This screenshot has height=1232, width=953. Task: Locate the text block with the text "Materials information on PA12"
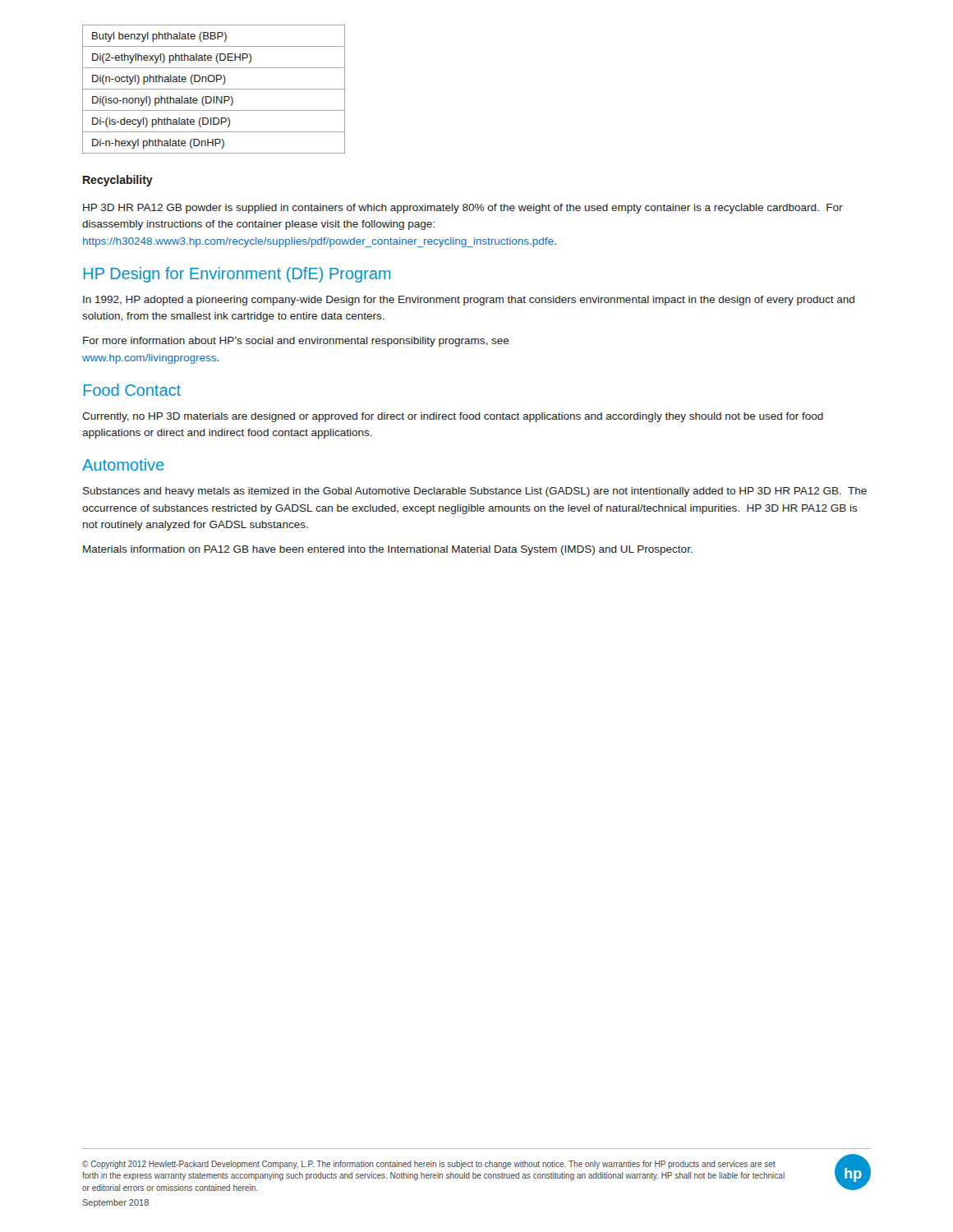point(388,549)
